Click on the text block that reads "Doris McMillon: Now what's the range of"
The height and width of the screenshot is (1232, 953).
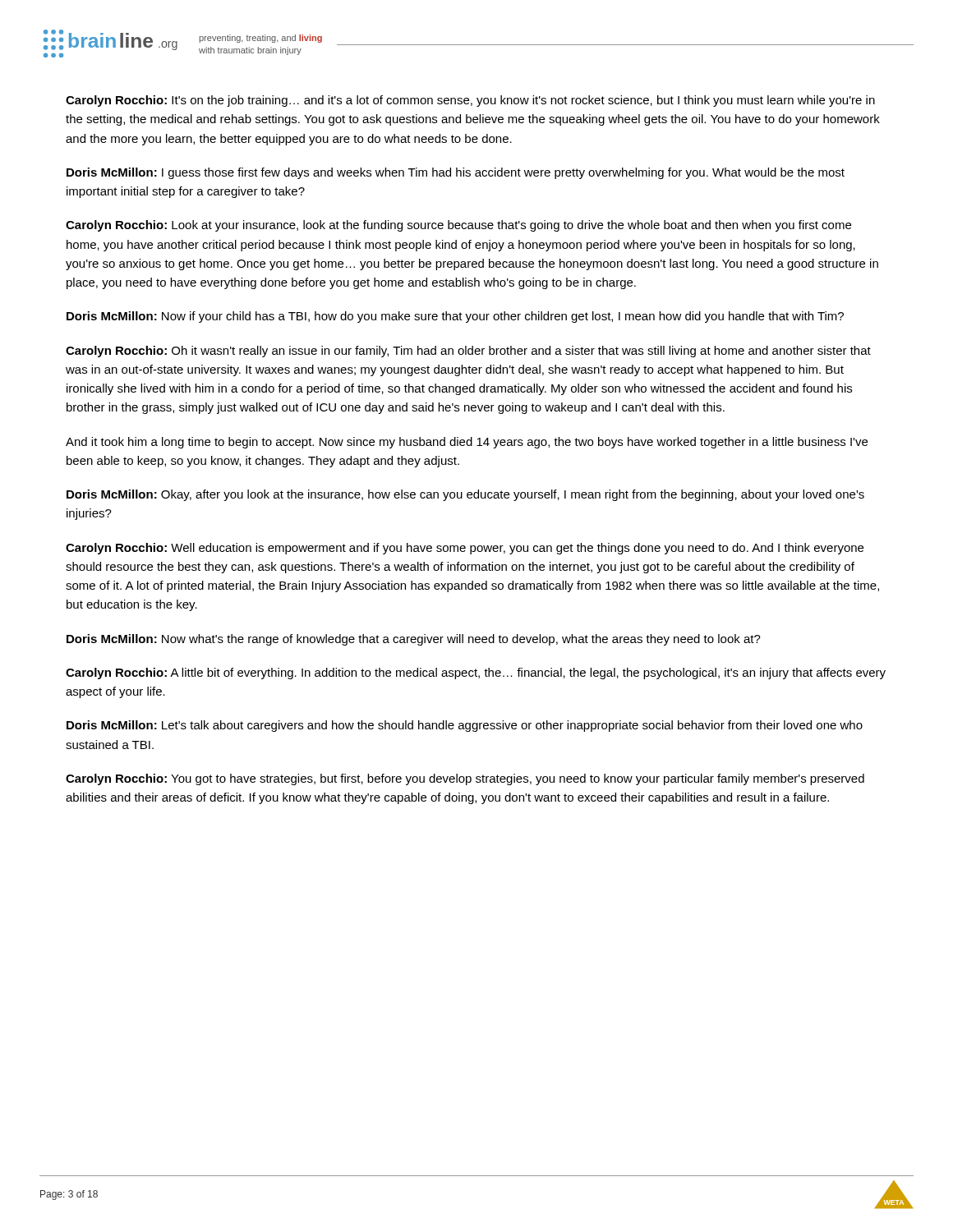413,638
